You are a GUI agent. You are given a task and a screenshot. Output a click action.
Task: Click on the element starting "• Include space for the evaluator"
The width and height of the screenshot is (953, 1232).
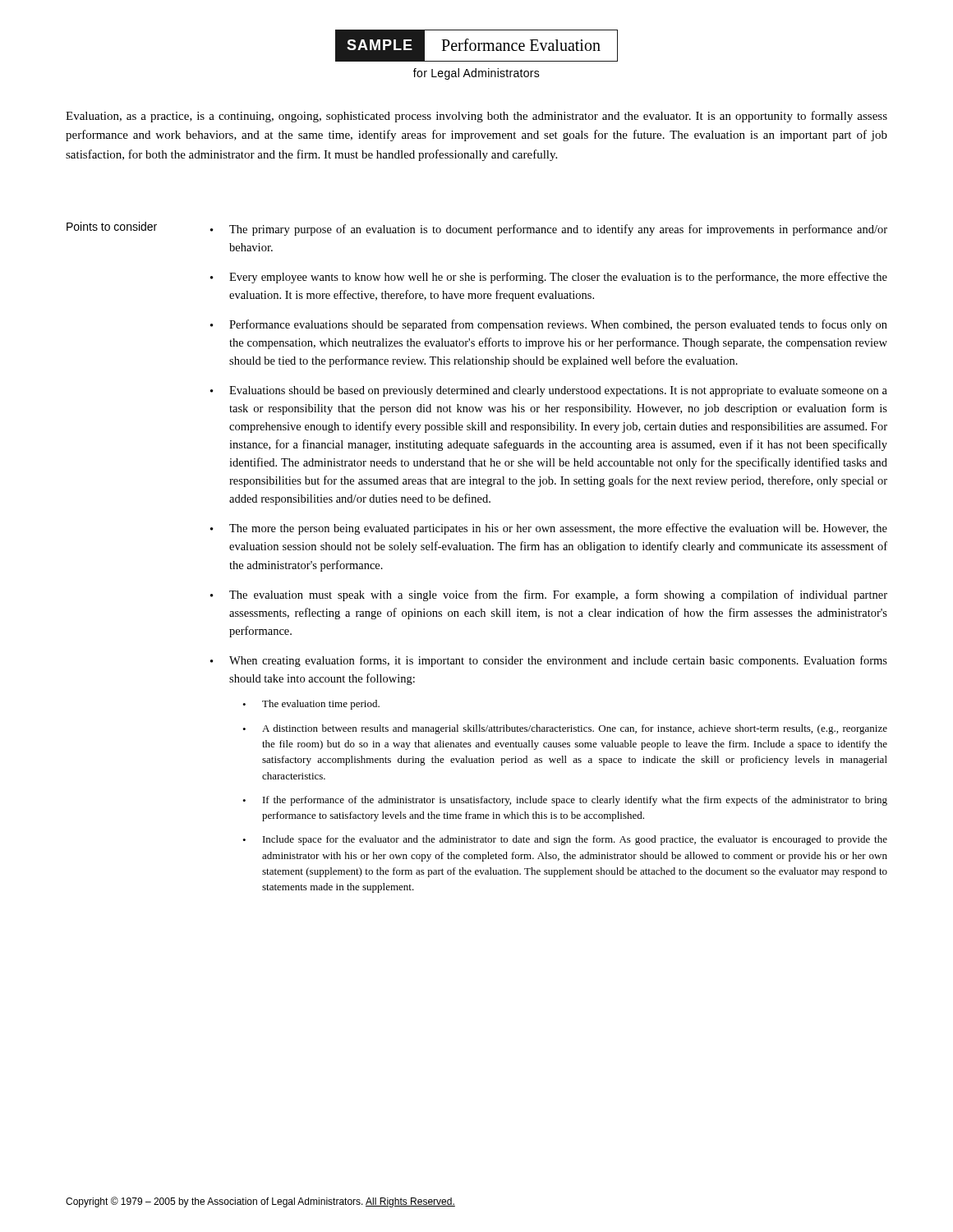tap(565, 863)
